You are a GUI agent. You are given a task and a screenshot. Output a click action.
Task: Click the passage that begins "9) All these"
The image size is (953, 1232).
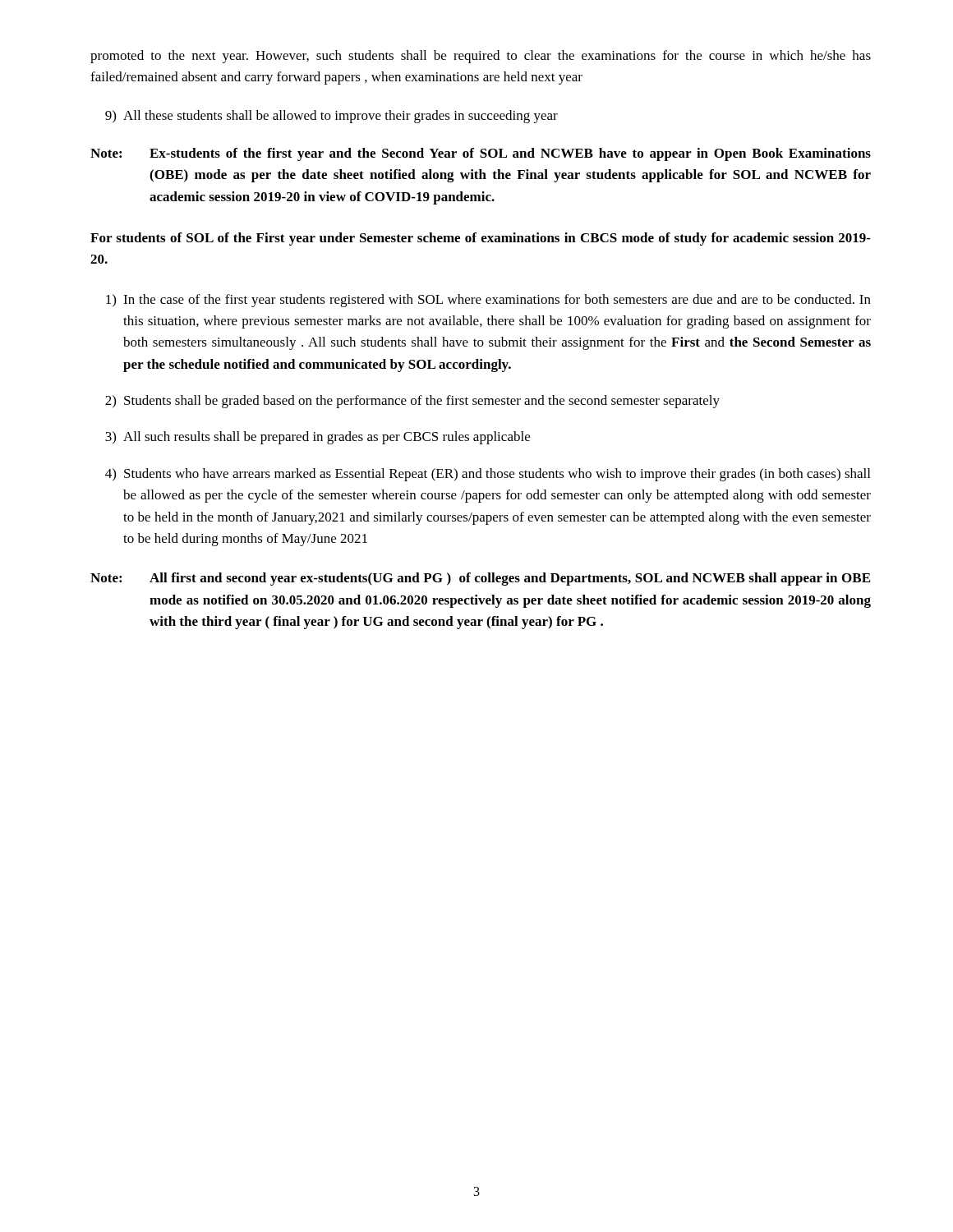(481, 116)
